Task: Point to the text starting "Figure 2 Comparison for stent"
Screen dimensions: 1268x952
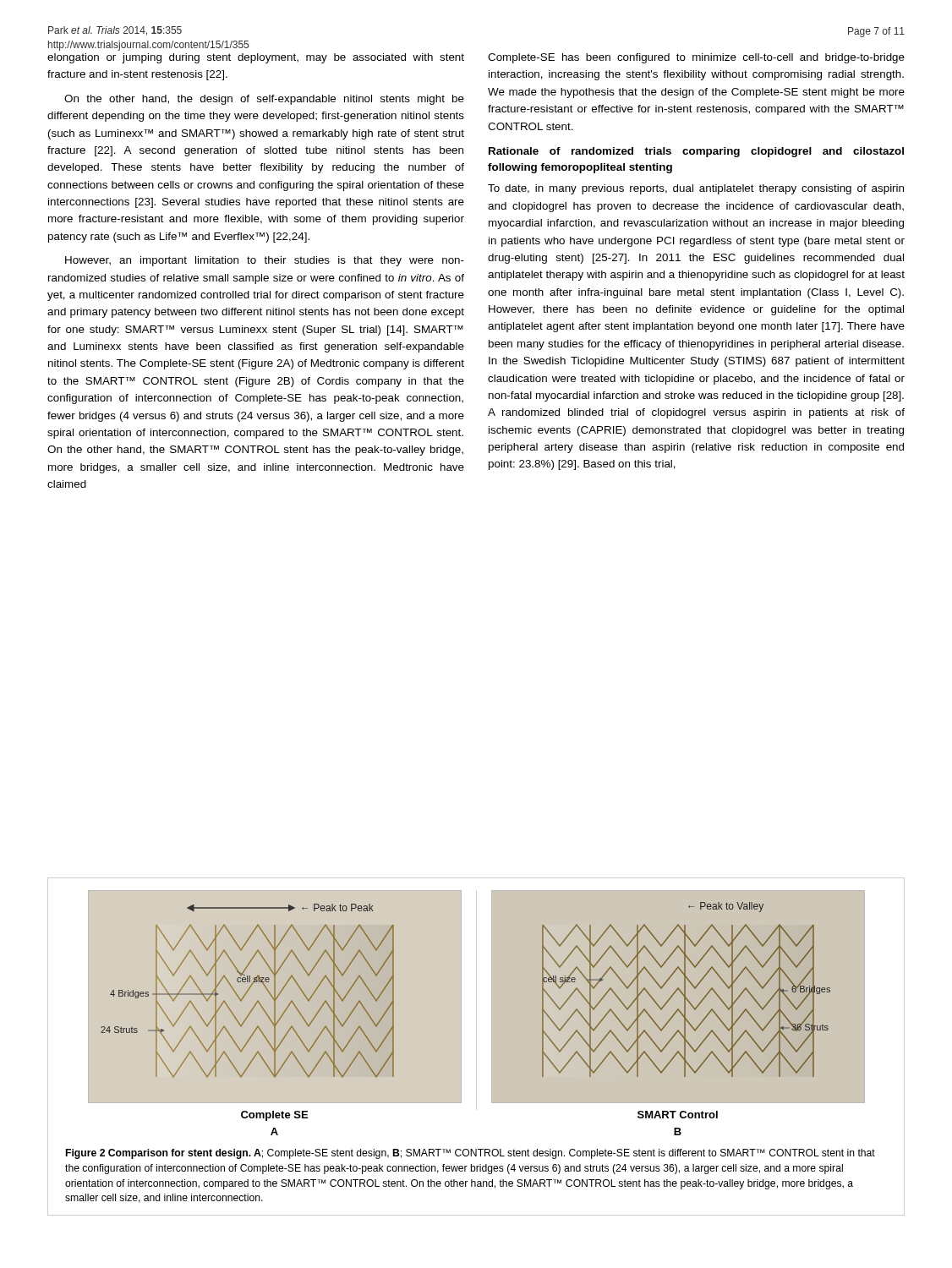Action: coord(470,1176)
